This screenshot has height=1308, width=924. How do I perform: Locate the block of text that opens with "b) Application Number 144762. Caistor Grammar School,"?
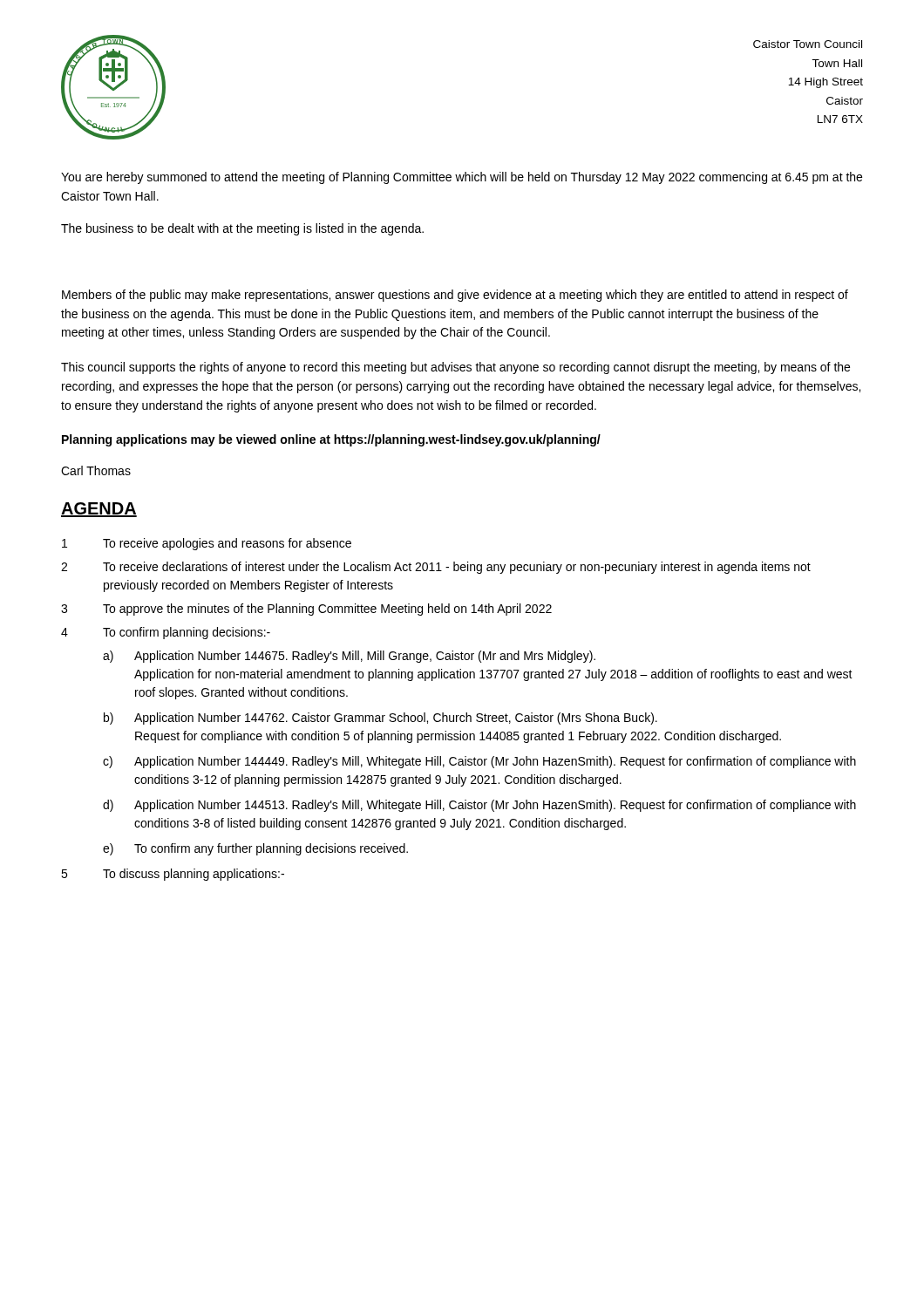pos(483,727)
